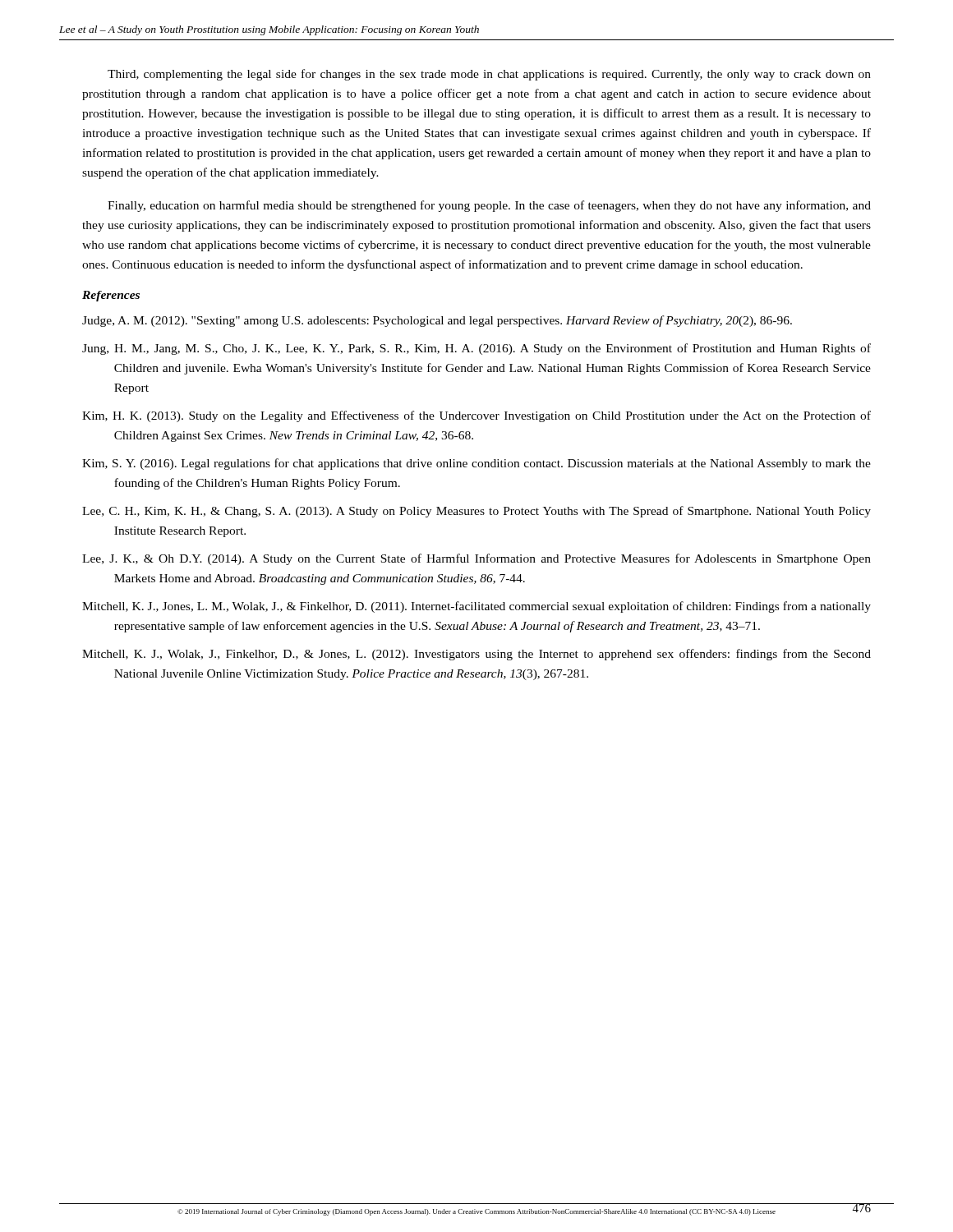953x1232 pixels.
Task: Find the list item that reads "Lee, J. K., & Oh"
Action: 476,568
